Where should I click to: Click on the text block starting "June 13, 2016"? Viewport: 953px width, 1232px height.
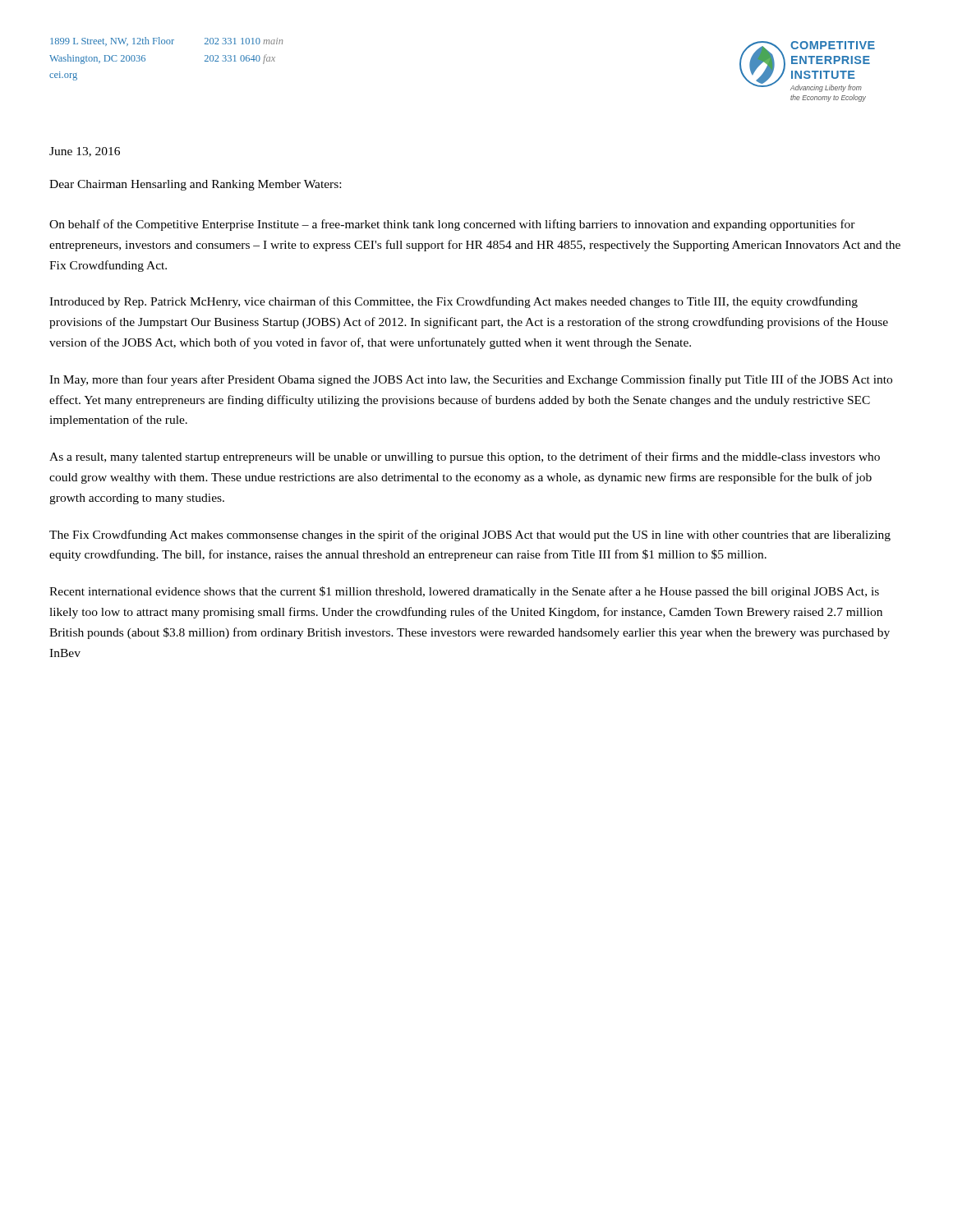pyautogui.click(x=85, y=151)
